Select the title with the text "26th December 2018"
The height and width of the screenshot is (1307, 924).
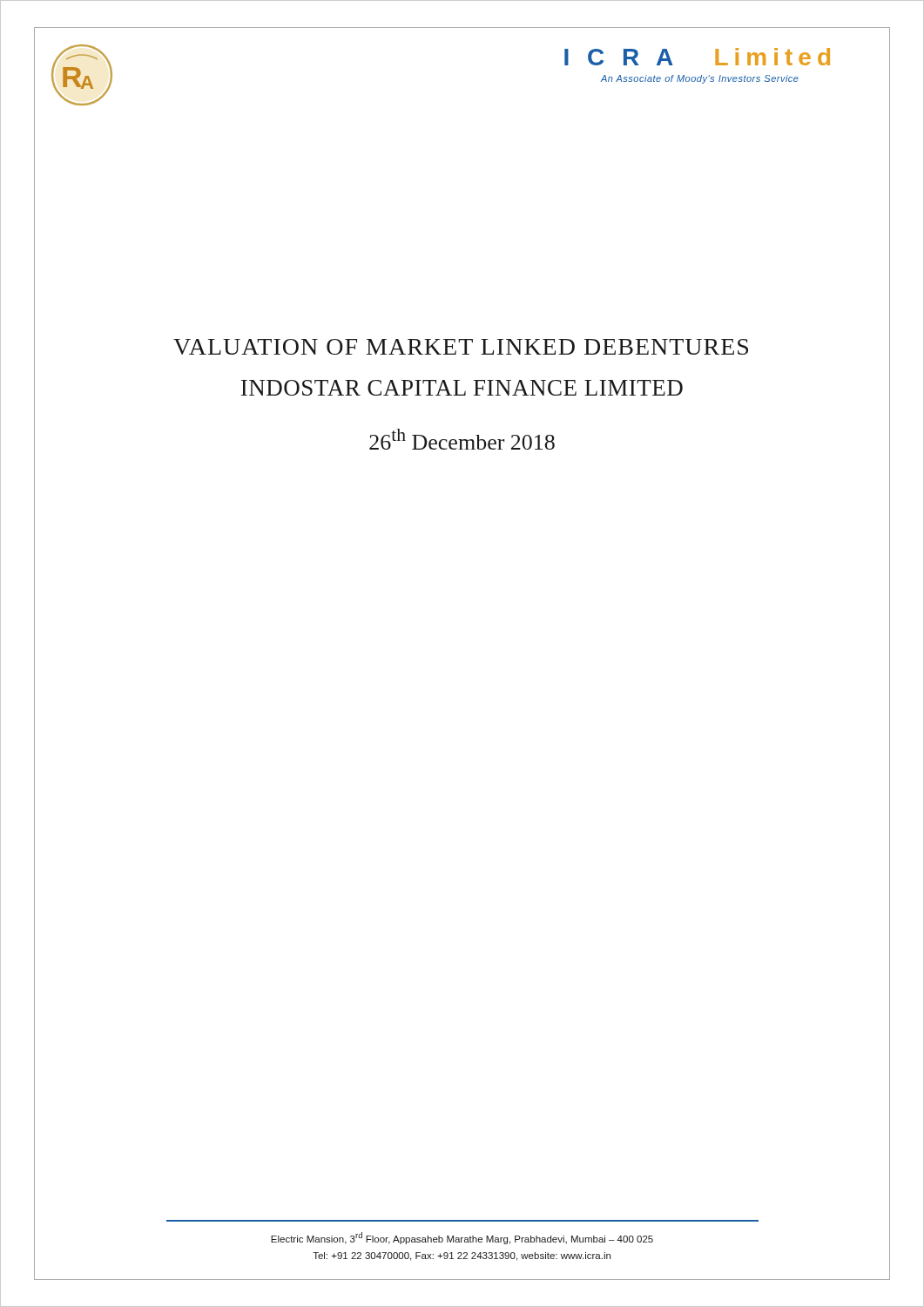coord(462,439)
